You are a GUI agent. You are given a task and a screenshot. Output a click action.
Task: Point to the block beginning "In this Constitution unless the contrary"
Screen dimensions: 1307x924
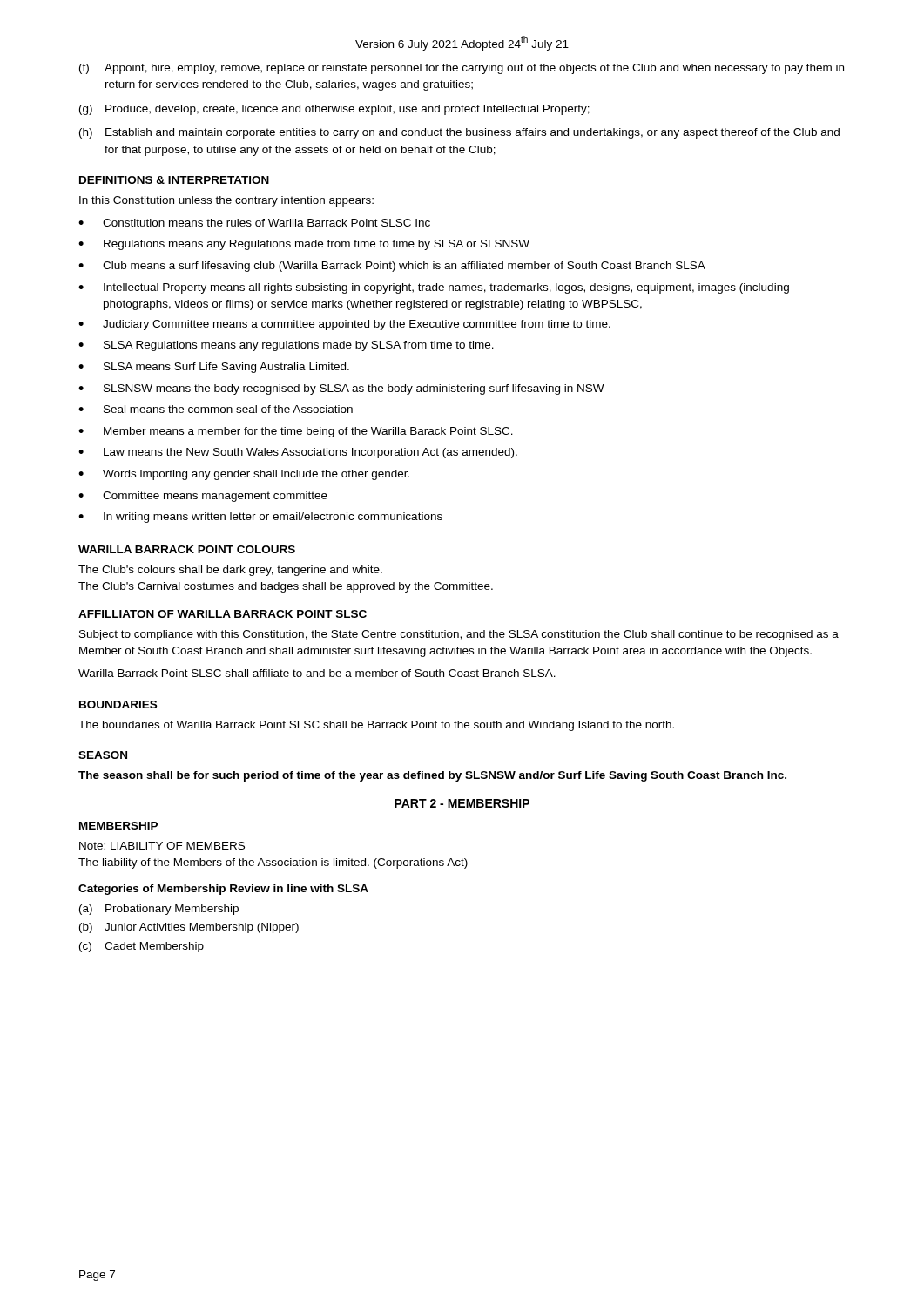pos(226,200)
